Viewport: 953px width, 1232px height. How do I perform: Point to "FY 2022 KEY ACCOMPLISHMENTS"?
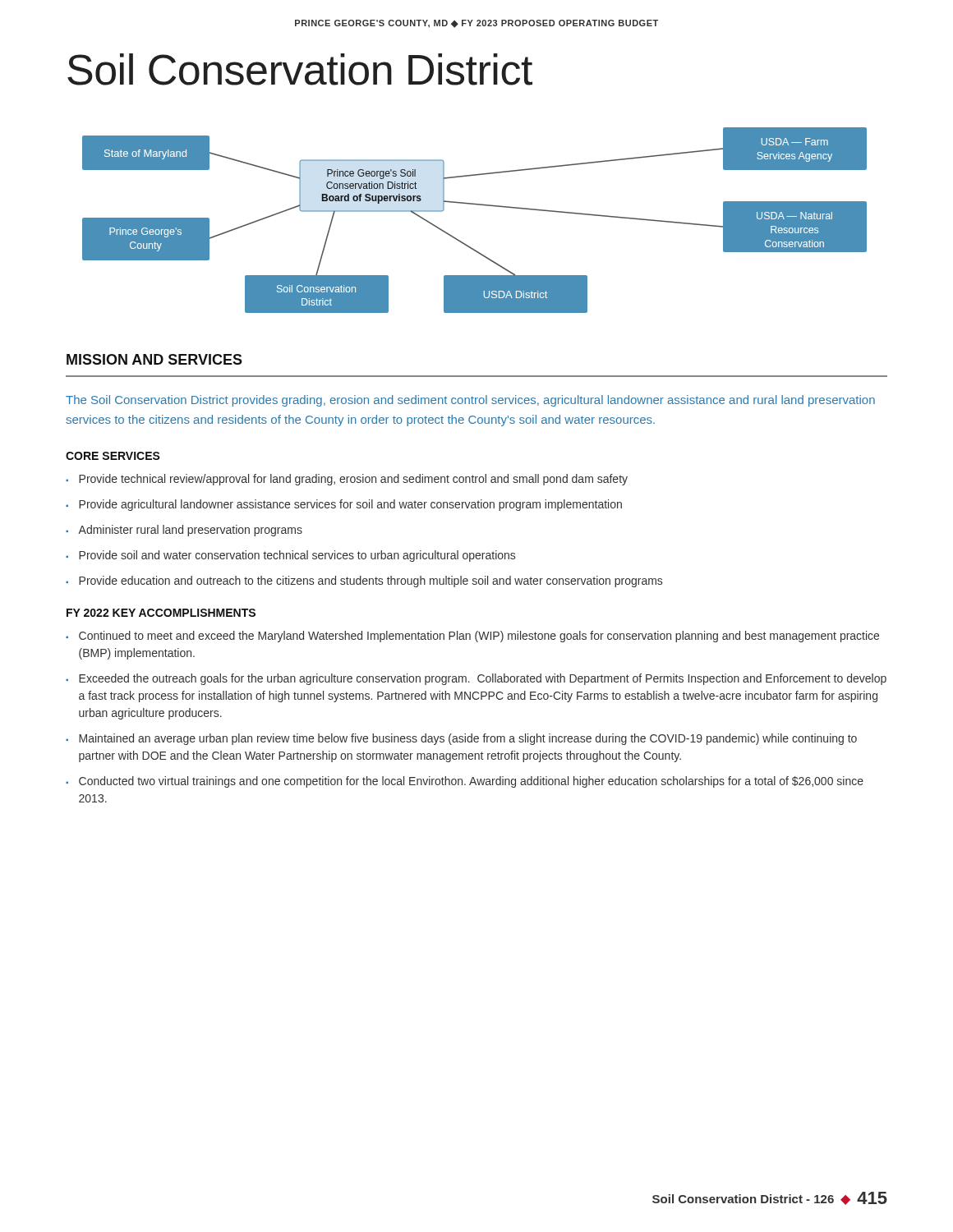click(x=161, y=613)
